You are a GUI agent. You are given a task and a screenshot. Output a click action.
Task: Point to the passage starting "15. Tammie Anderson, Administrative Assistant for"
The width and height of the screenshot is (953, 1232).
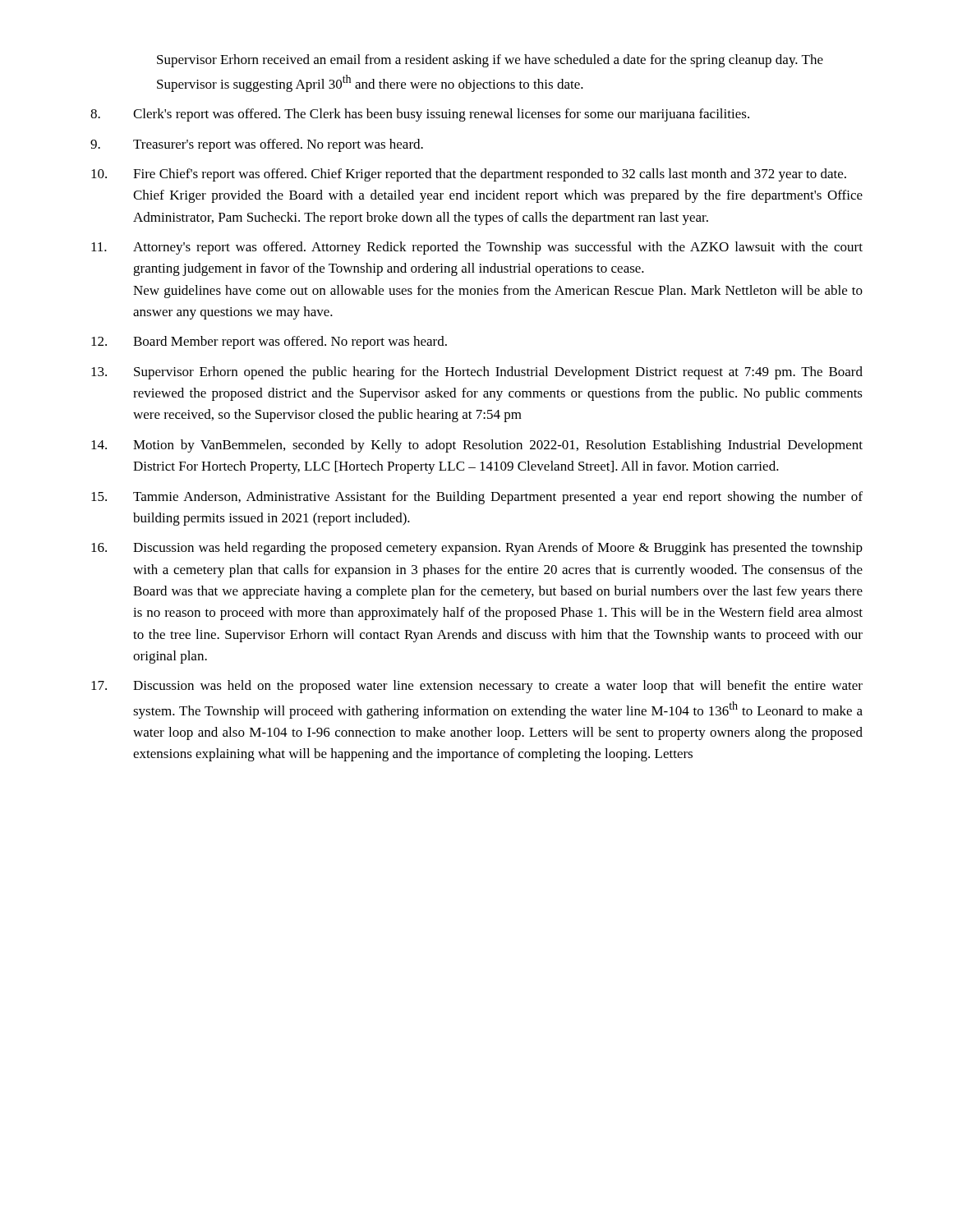(x=476, y=507)
